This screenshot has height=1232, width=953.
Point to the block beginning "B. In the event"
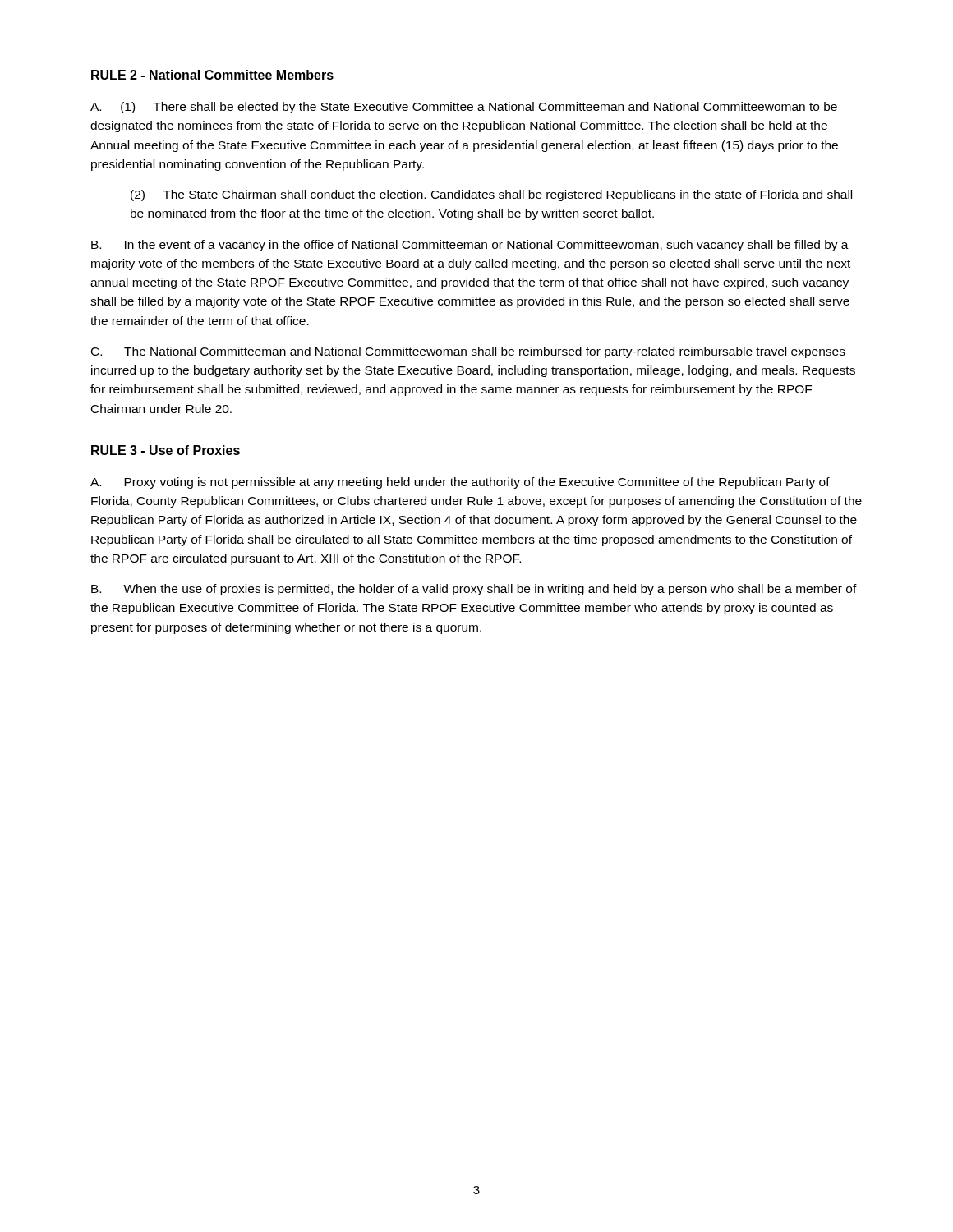tap(470, 282)
